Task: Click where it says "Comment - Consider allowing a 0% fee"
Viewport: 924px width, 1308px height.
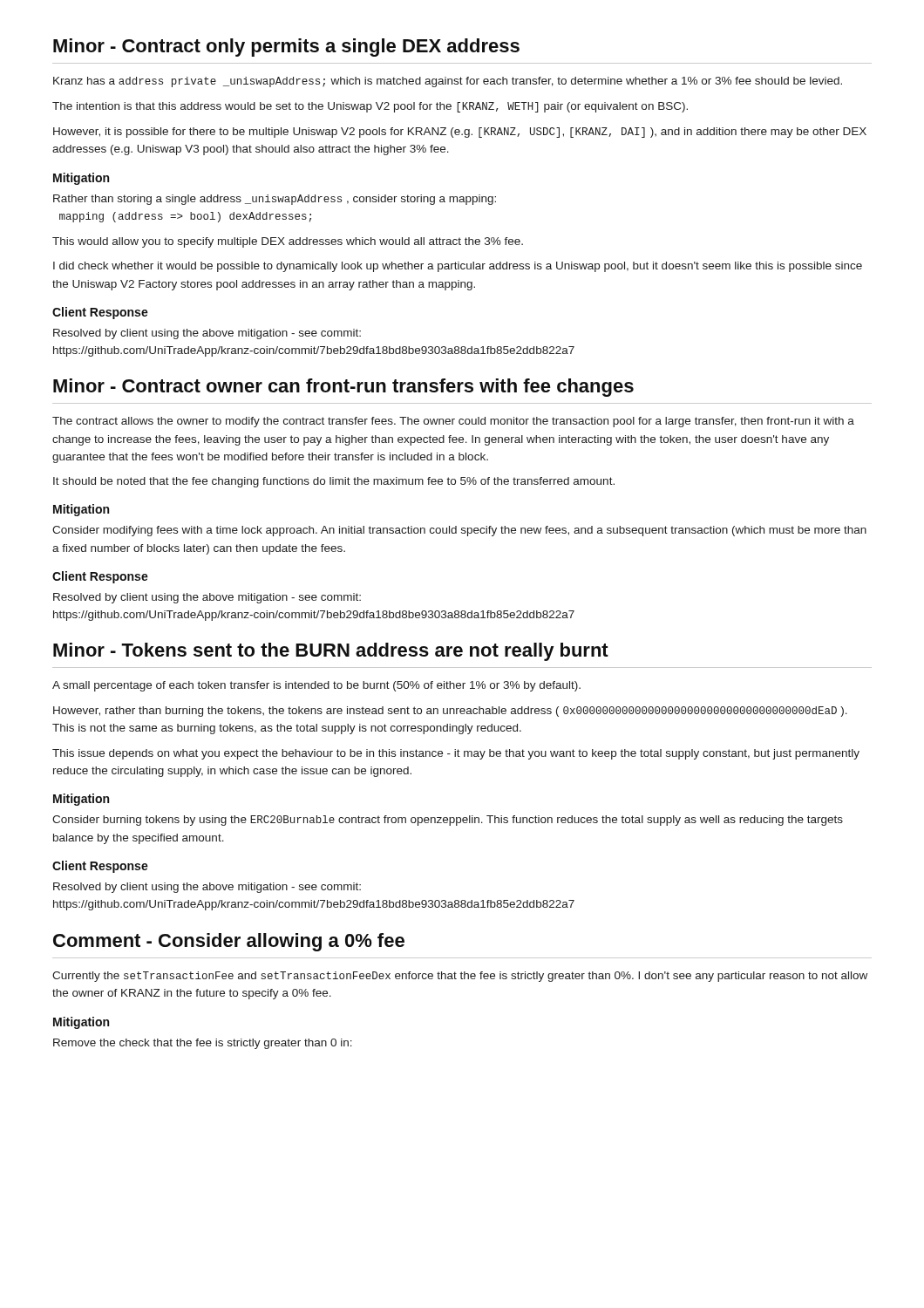Action: coord(229,942)
